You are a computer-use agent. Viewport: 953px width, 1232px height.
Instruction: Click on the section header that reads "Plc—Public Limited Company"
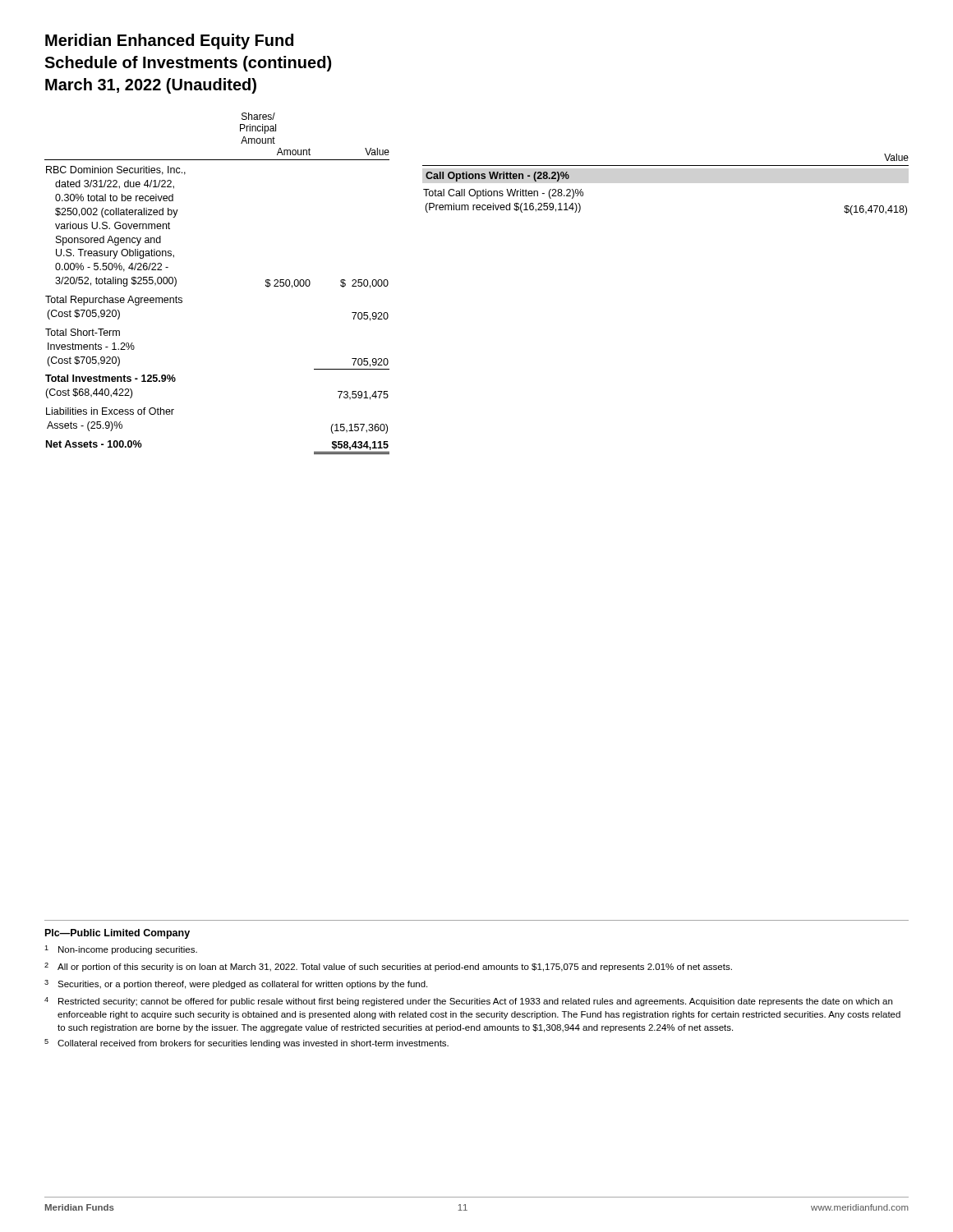117,933
